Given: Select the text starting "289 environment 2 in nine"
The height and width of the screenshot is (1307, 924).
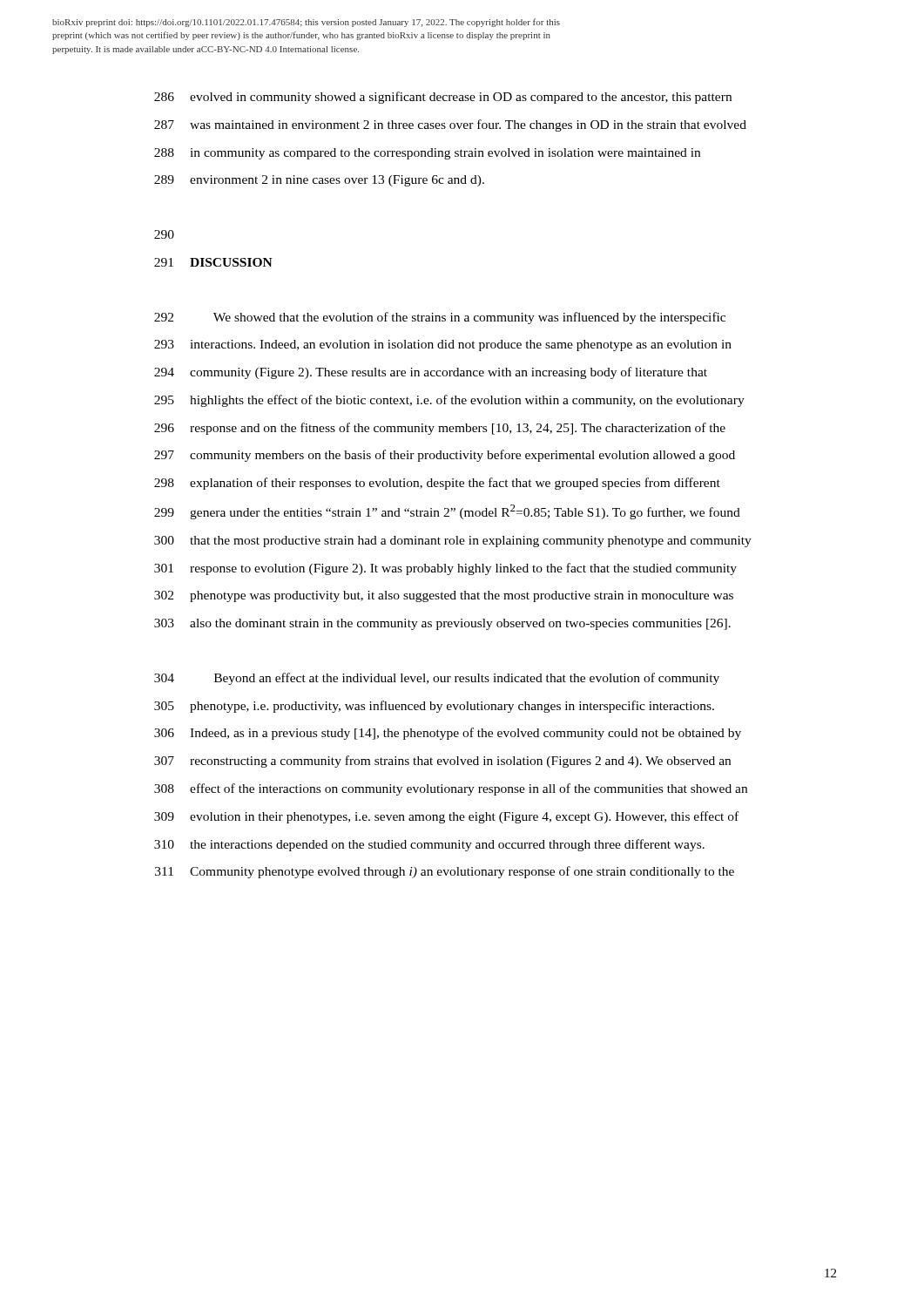Looking at the screenshot, I should pyautogui.click(x=479, y=180).
